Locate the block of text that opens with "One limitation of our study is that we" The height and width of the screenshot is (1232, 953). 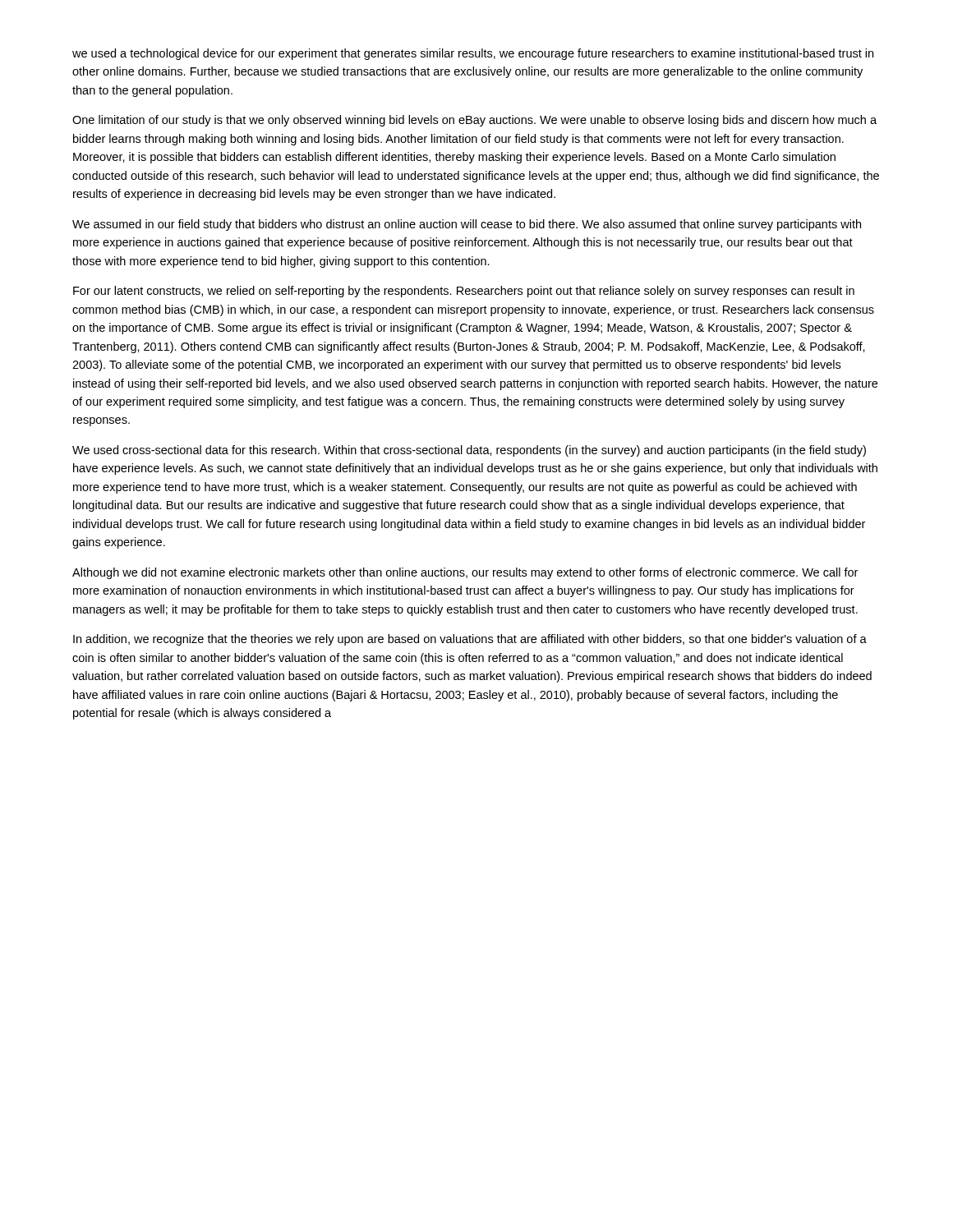click(476, 157)
